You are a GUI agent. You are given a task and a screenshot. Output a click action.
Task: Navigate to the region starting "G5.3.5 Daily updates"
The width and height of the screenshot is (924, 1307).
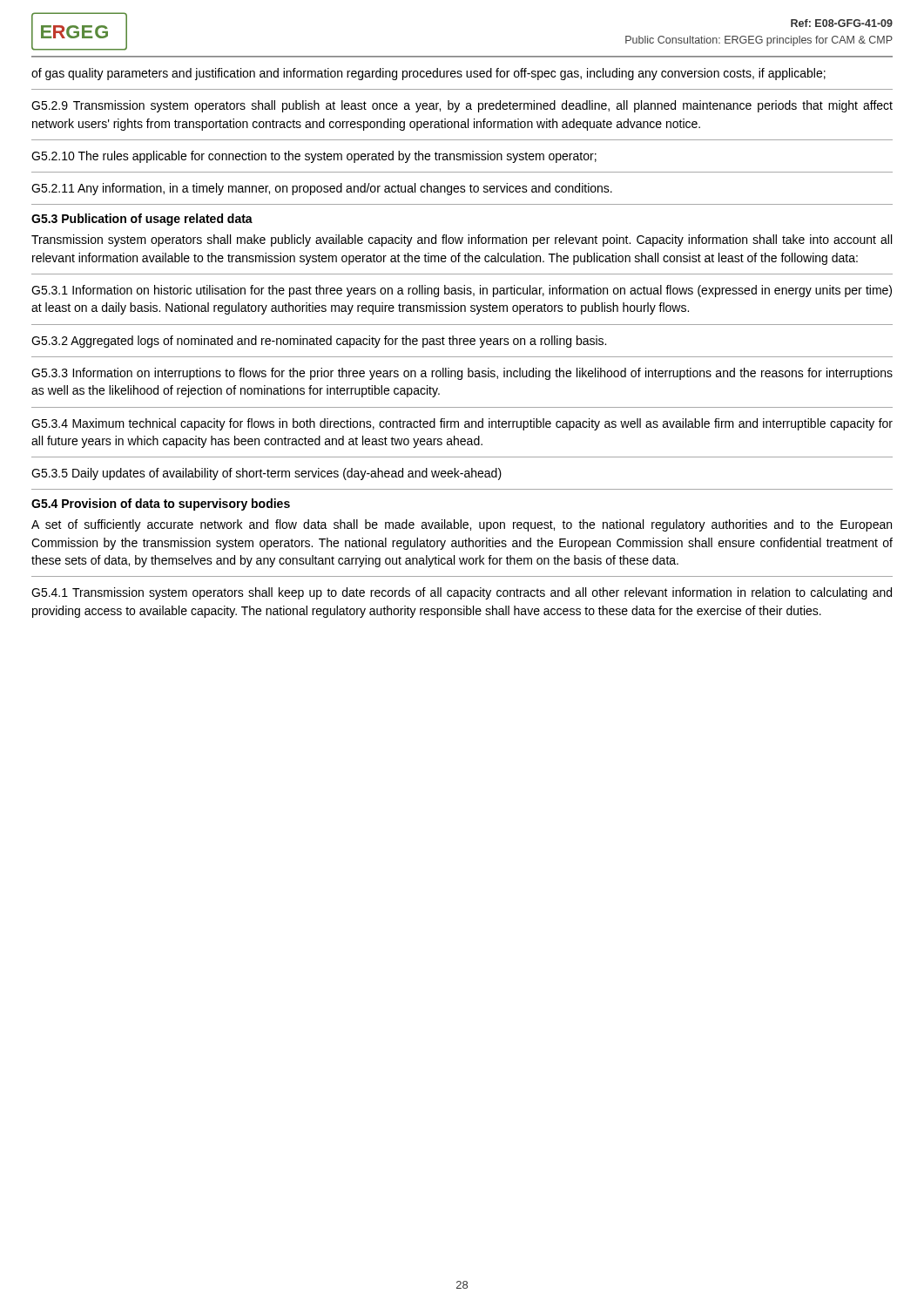click(462, 473)
